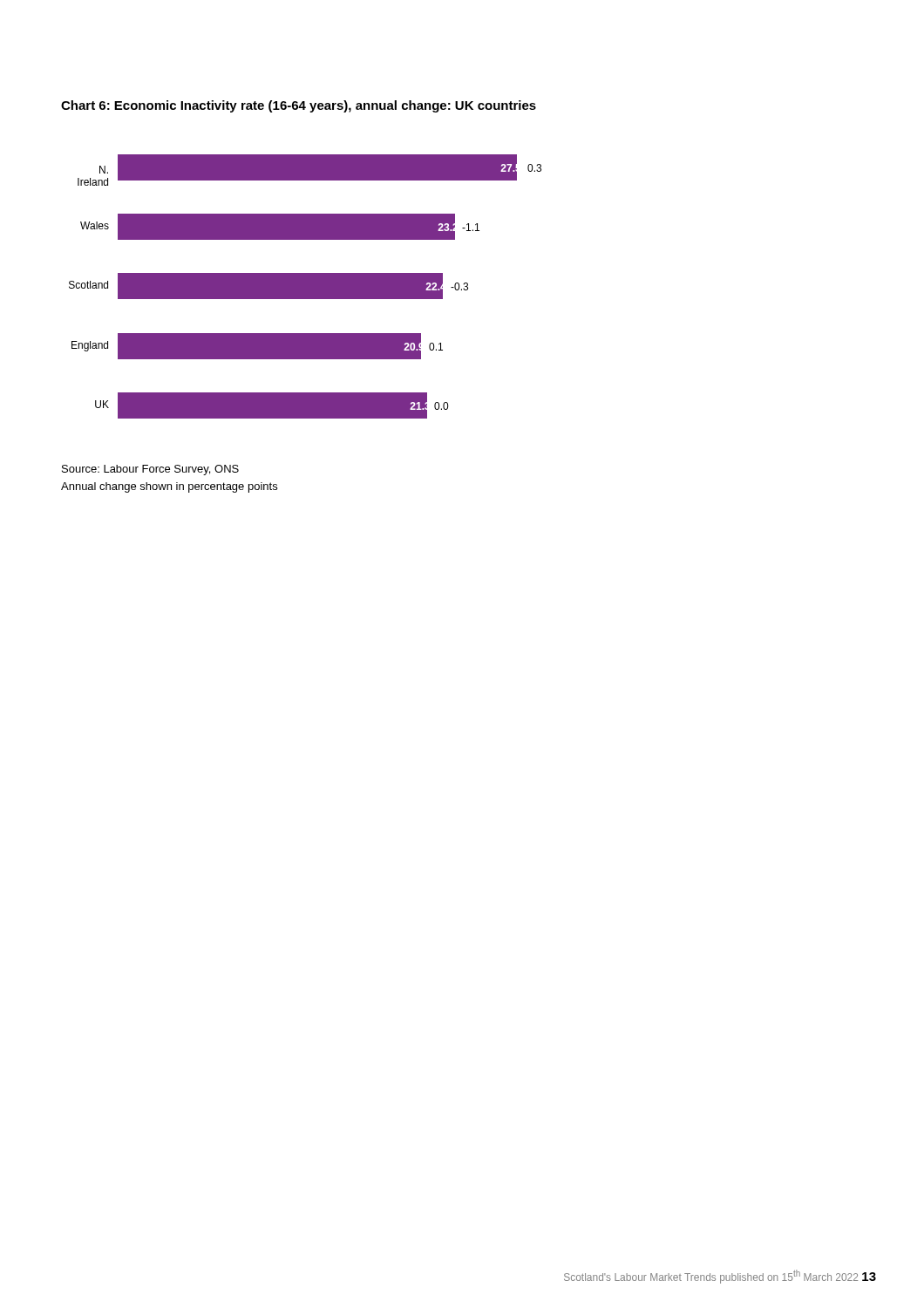Locate a section header
This screenshot has height=1308, width=924.
pyautogui.click(x=299, y=105)
